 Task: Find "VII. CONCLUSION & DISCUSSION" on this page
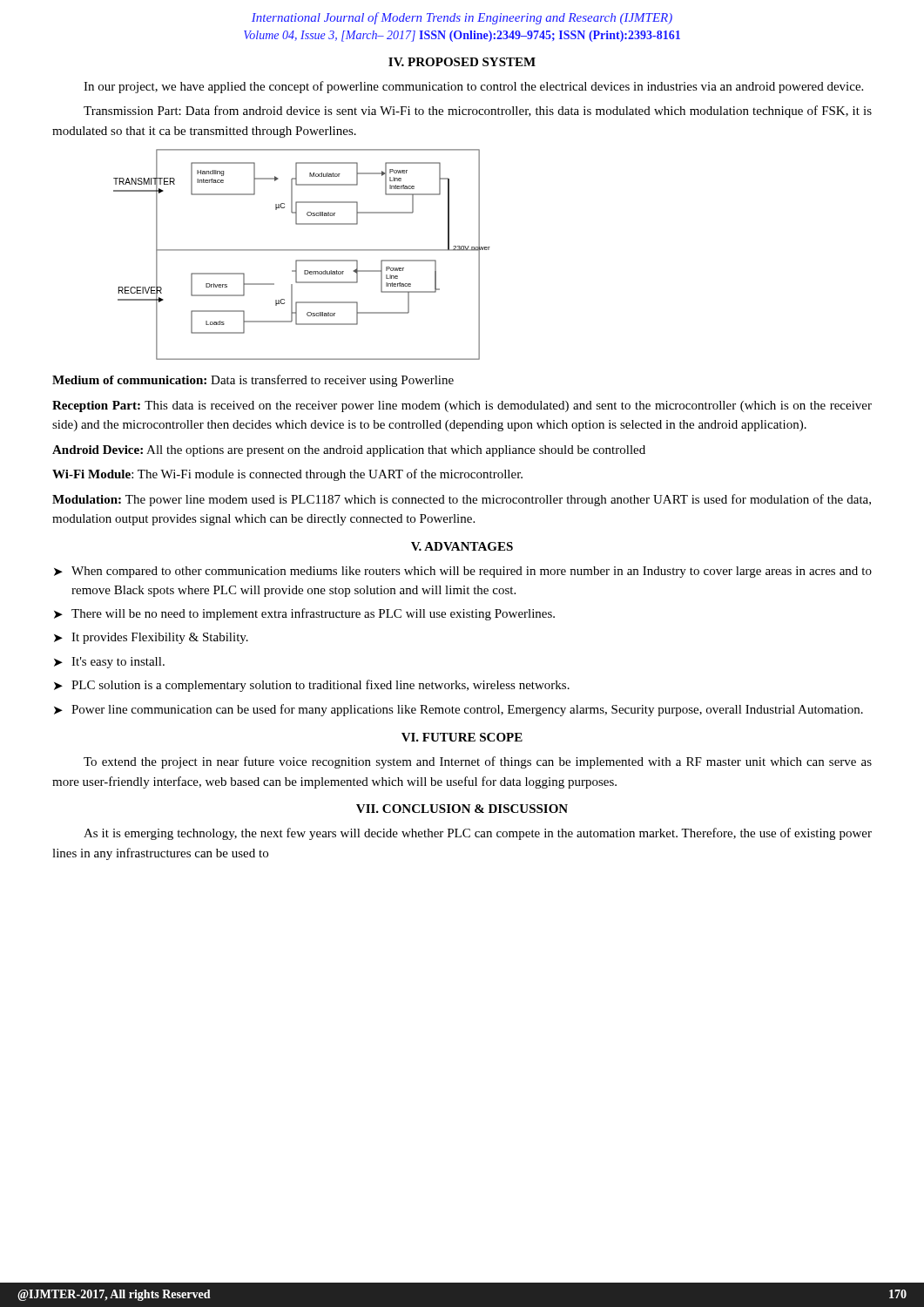coord(462,809)
